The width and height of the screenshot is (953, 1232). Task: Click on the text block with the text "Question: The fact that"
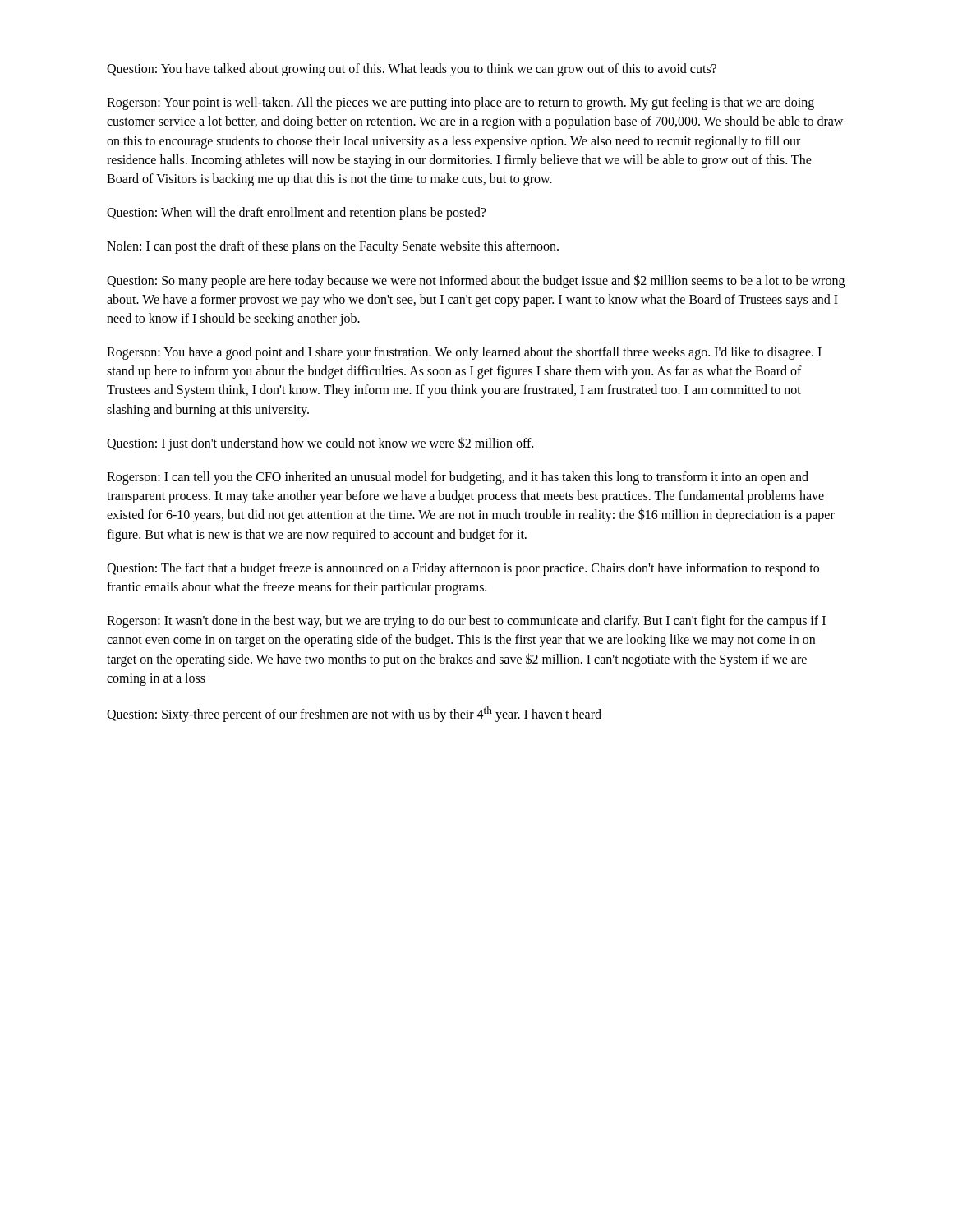(463, 577)
